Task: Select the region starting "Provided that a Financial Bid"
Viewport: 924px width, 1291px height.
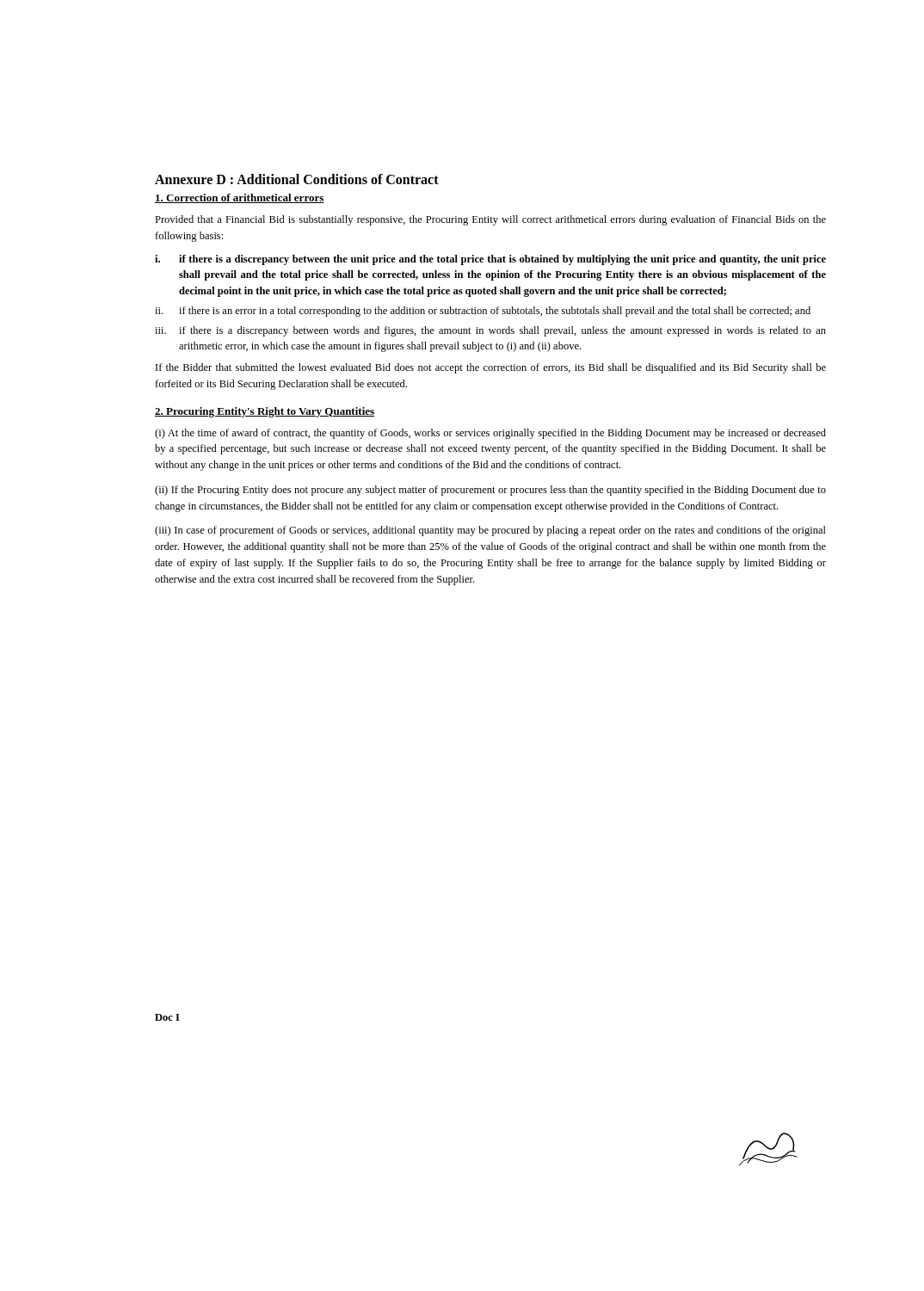Action: [x=490, y=228]
